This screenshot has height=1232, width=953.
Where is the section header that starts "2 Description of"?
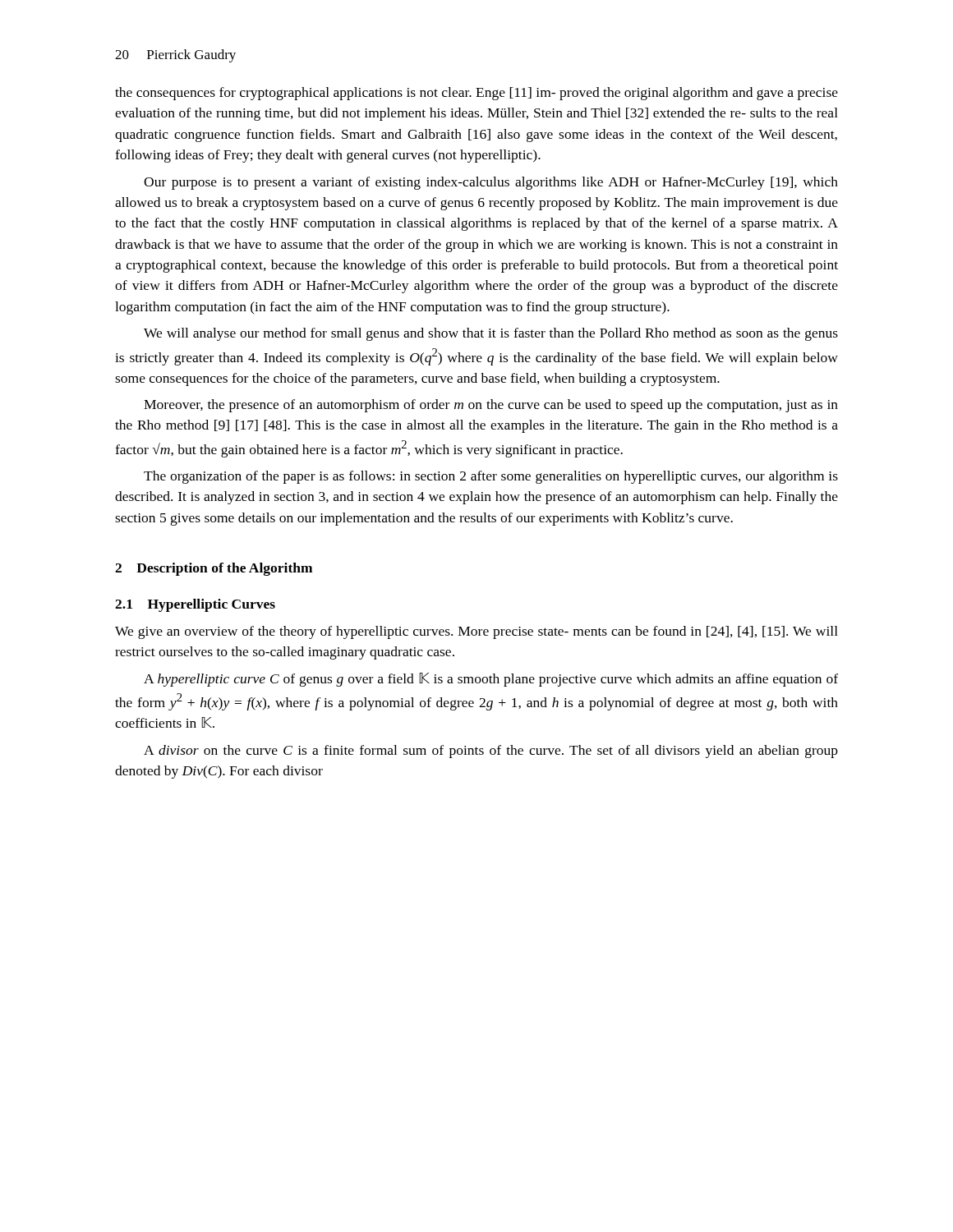pyautogui.click(x=214, y=568)
